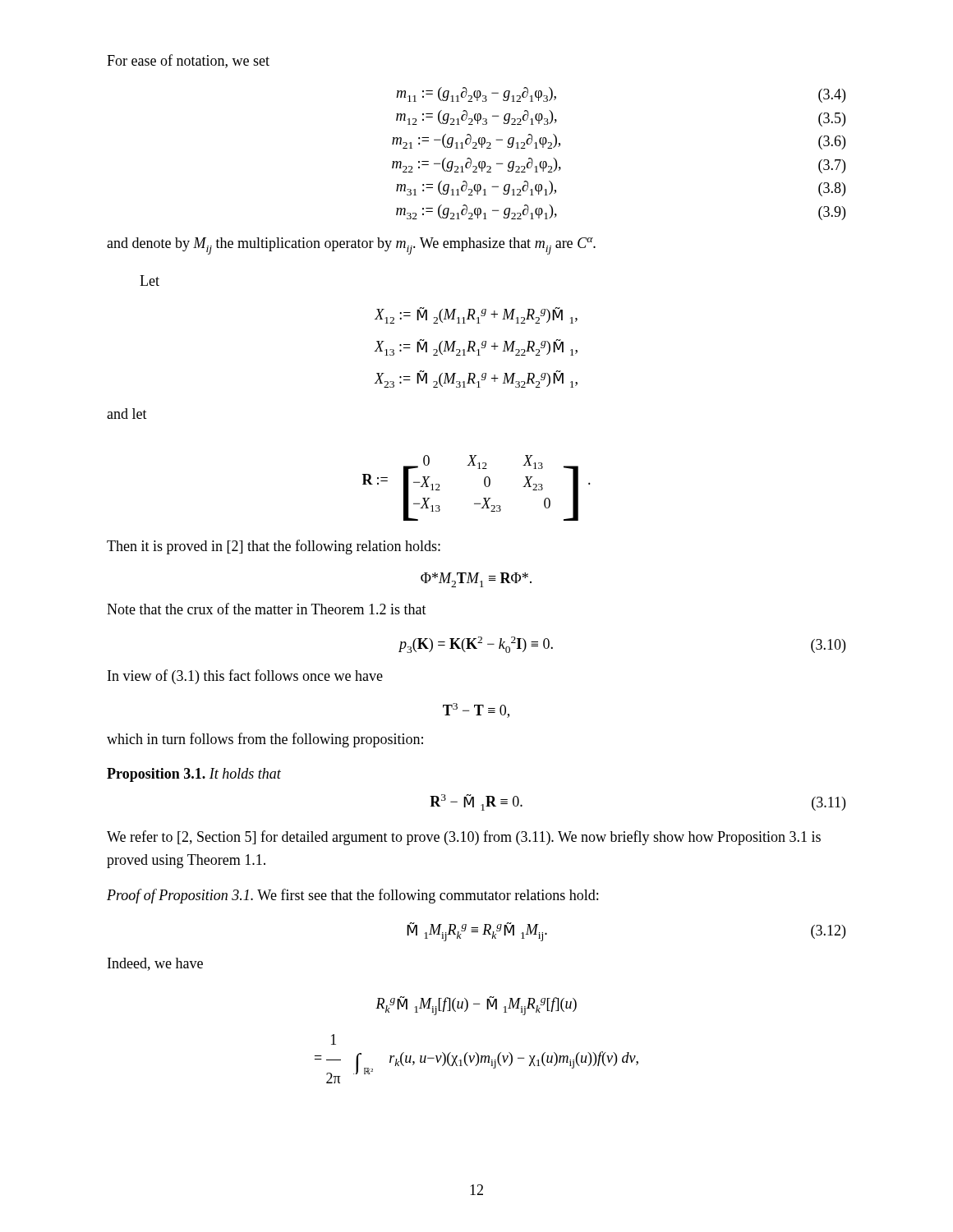The width and height of the screenshot is (953, 1232).
Task: Point to "R3 − M̃1R ≡ 0. (3.11)"
Action: tap(476, 802)
